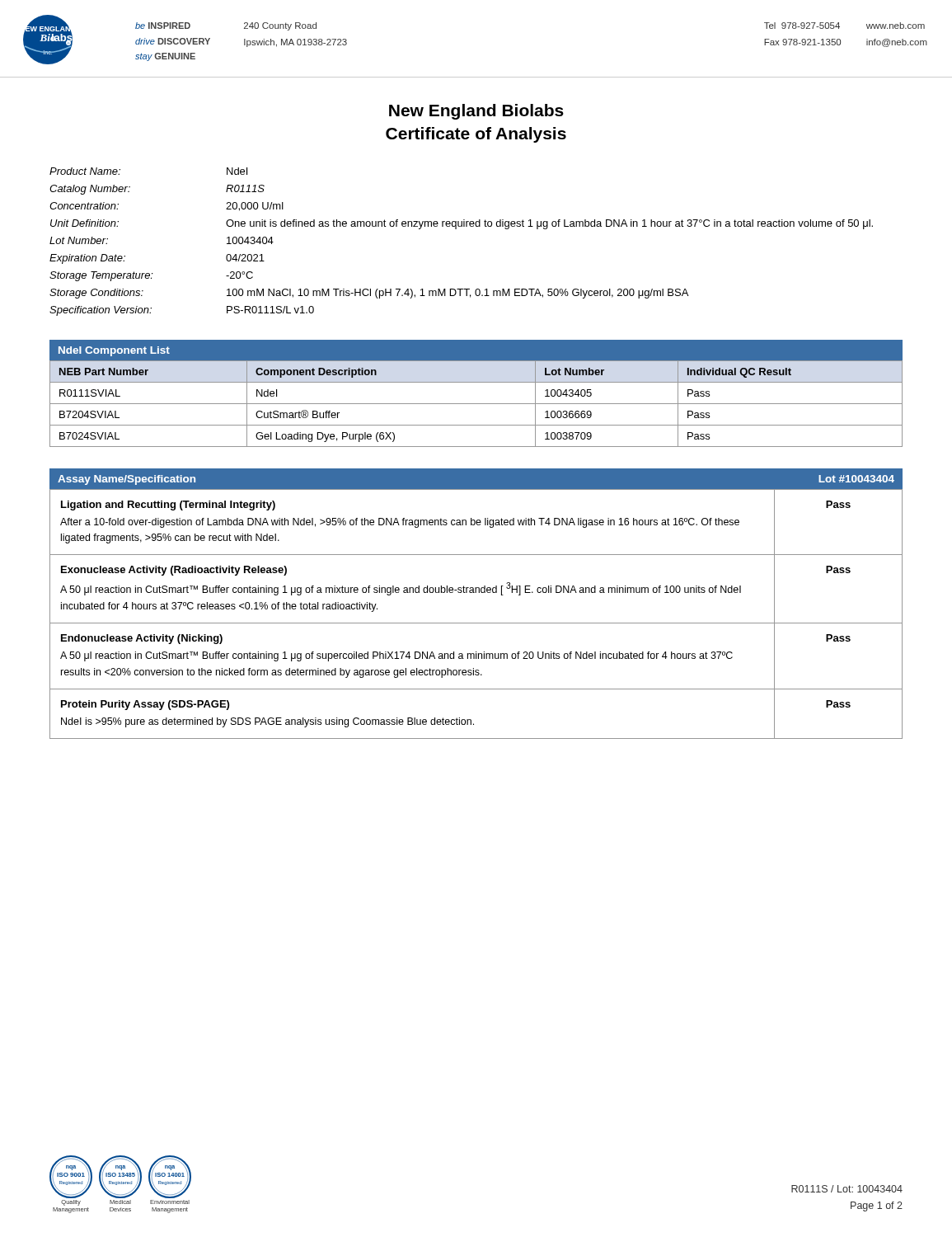The width and height of the screenshot is (952, 1237).
Task: Select the table that reads "Ligation and Recutting"
Action: coord(476,614)
